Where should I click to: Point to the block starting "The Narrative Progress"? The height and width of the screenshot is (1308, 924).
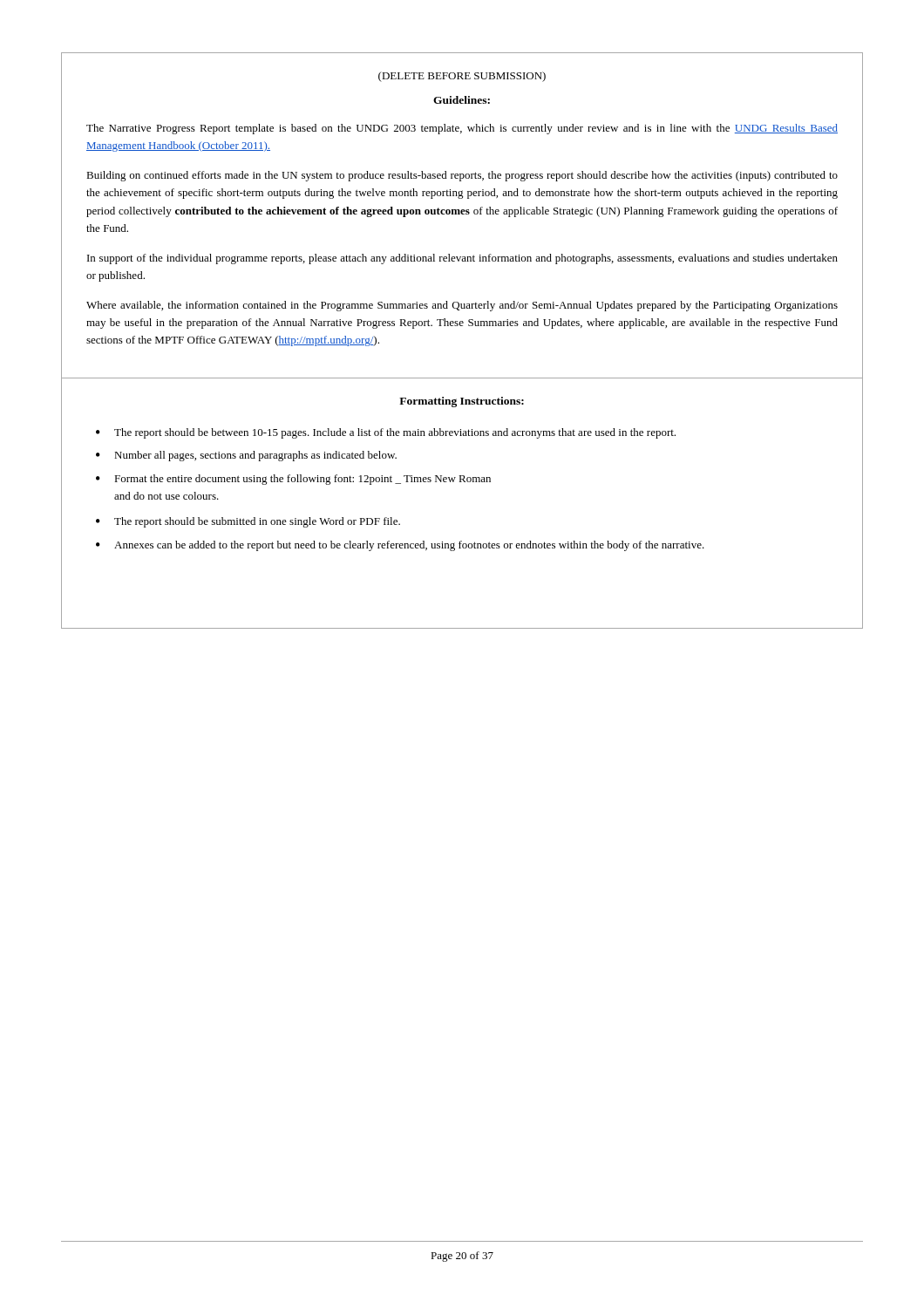(462, 137)
